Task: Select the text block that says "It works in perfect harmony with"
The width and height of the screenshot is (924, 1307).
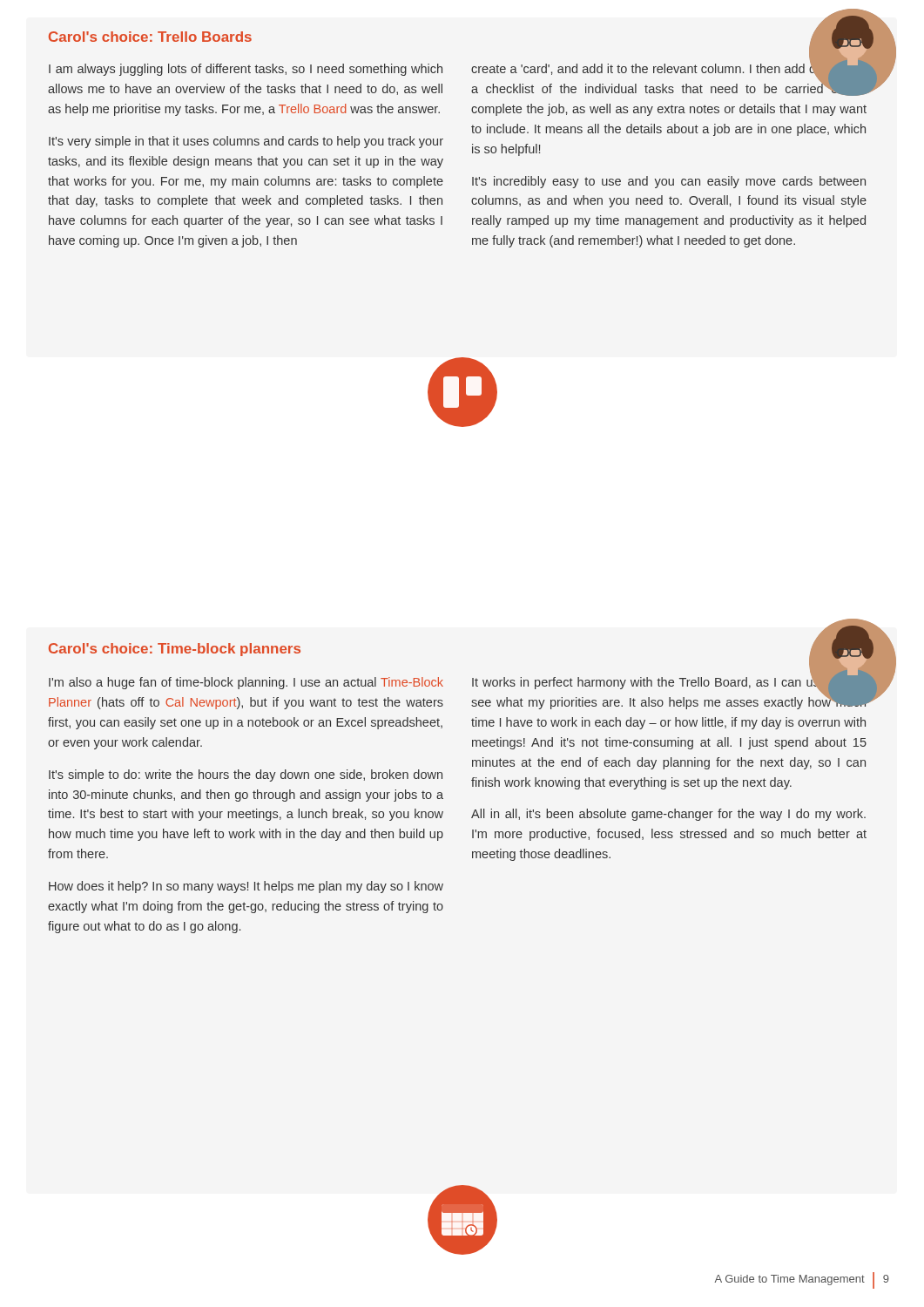Action: (669, 769)
